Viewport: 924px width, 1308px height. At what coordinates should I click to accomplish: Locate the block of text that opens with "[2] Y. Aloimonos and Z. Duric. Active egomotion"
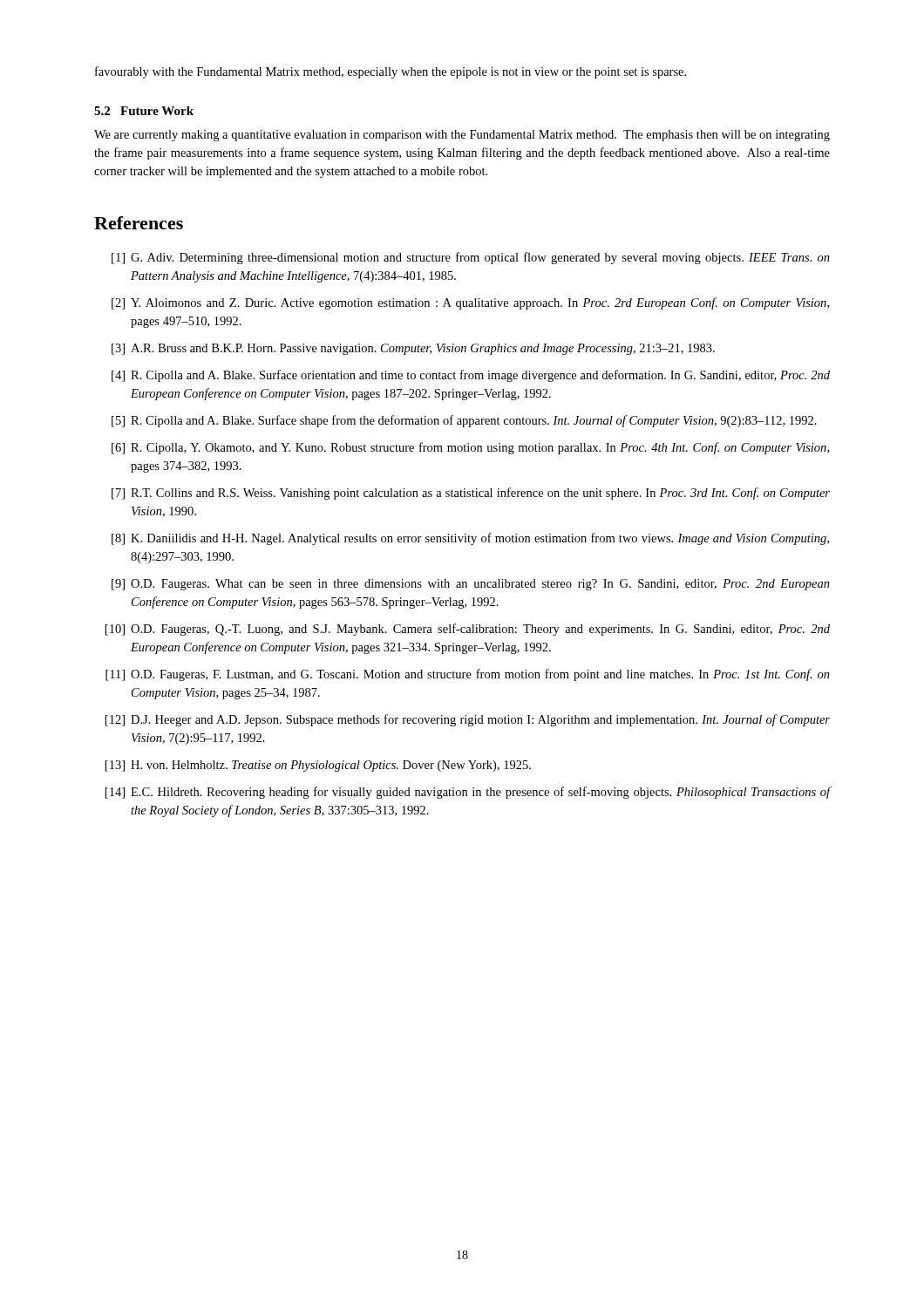point(462,312)
